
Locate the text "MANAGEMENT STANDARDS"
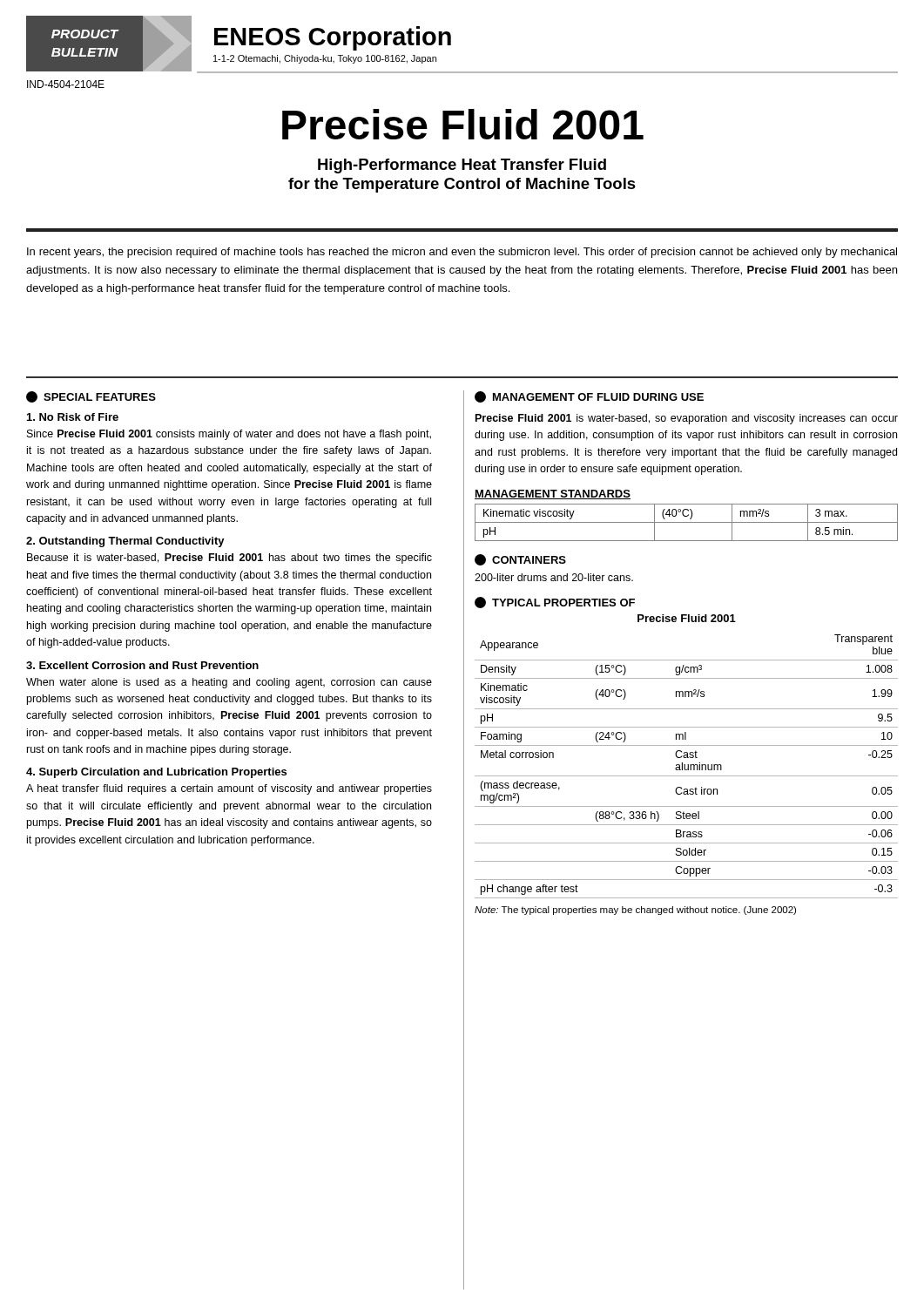point(553,493)
